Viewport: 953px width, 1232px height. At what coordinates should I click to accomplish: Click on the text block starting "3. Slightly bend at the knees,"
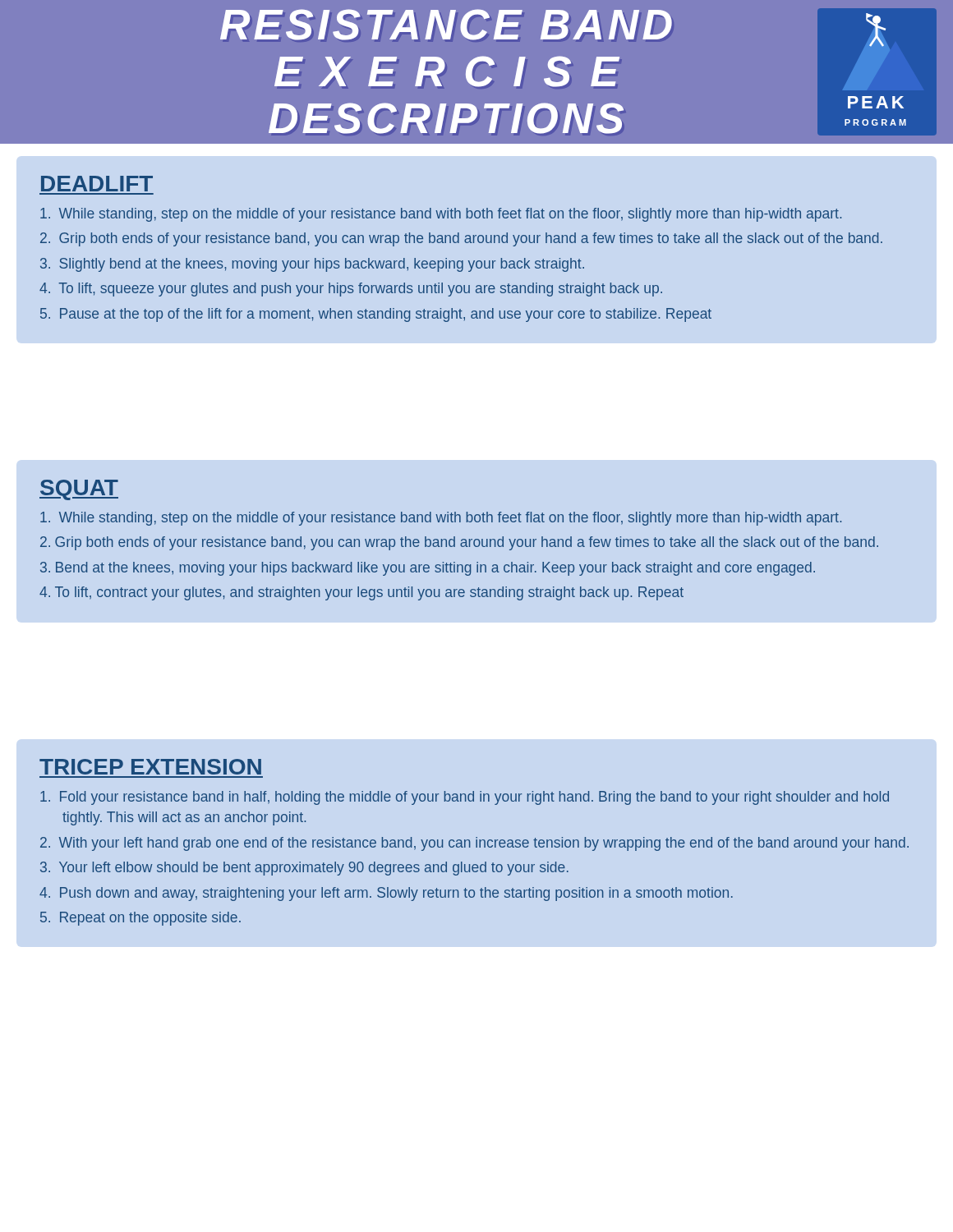312,263
